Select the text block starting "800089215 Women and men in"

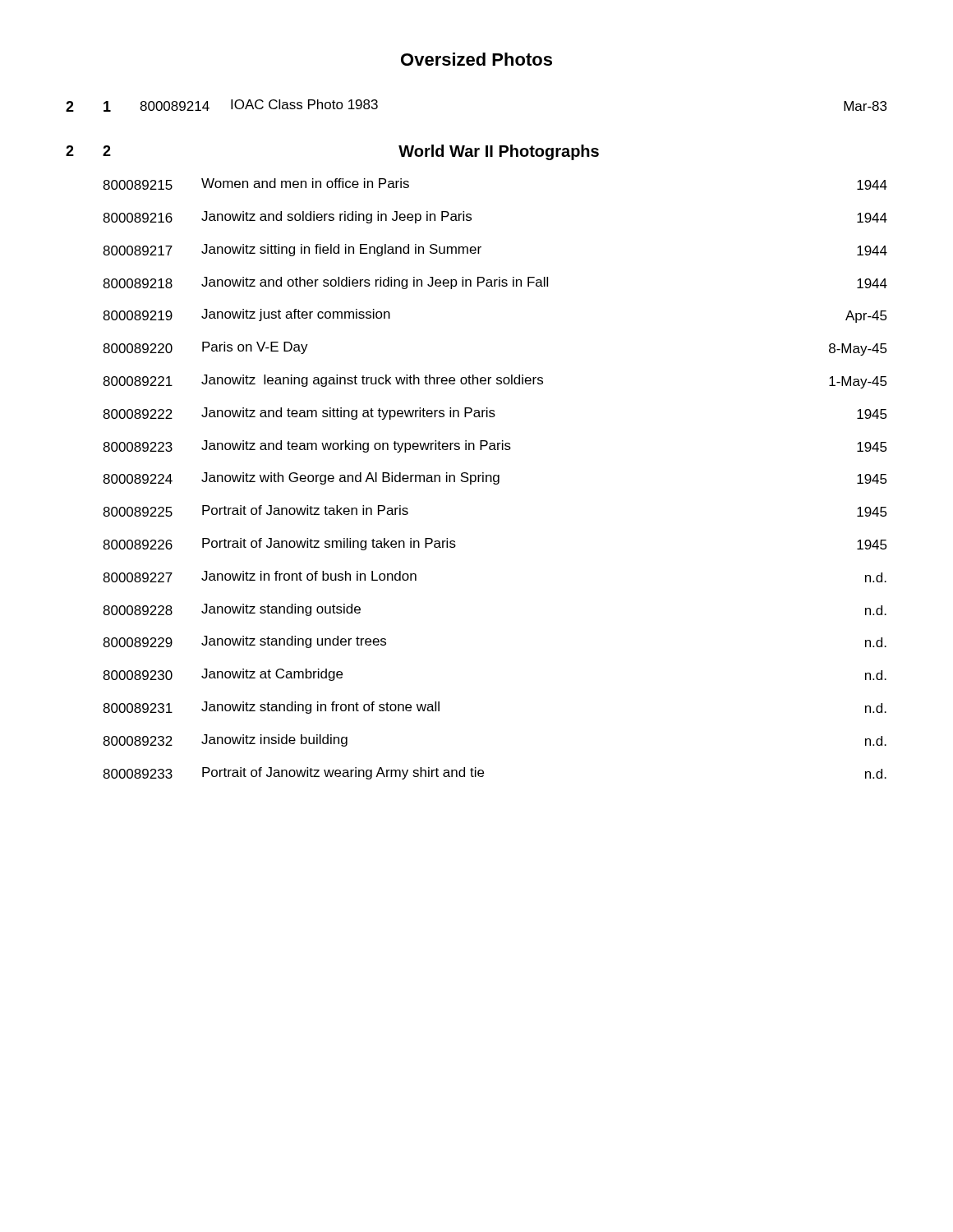138,184
